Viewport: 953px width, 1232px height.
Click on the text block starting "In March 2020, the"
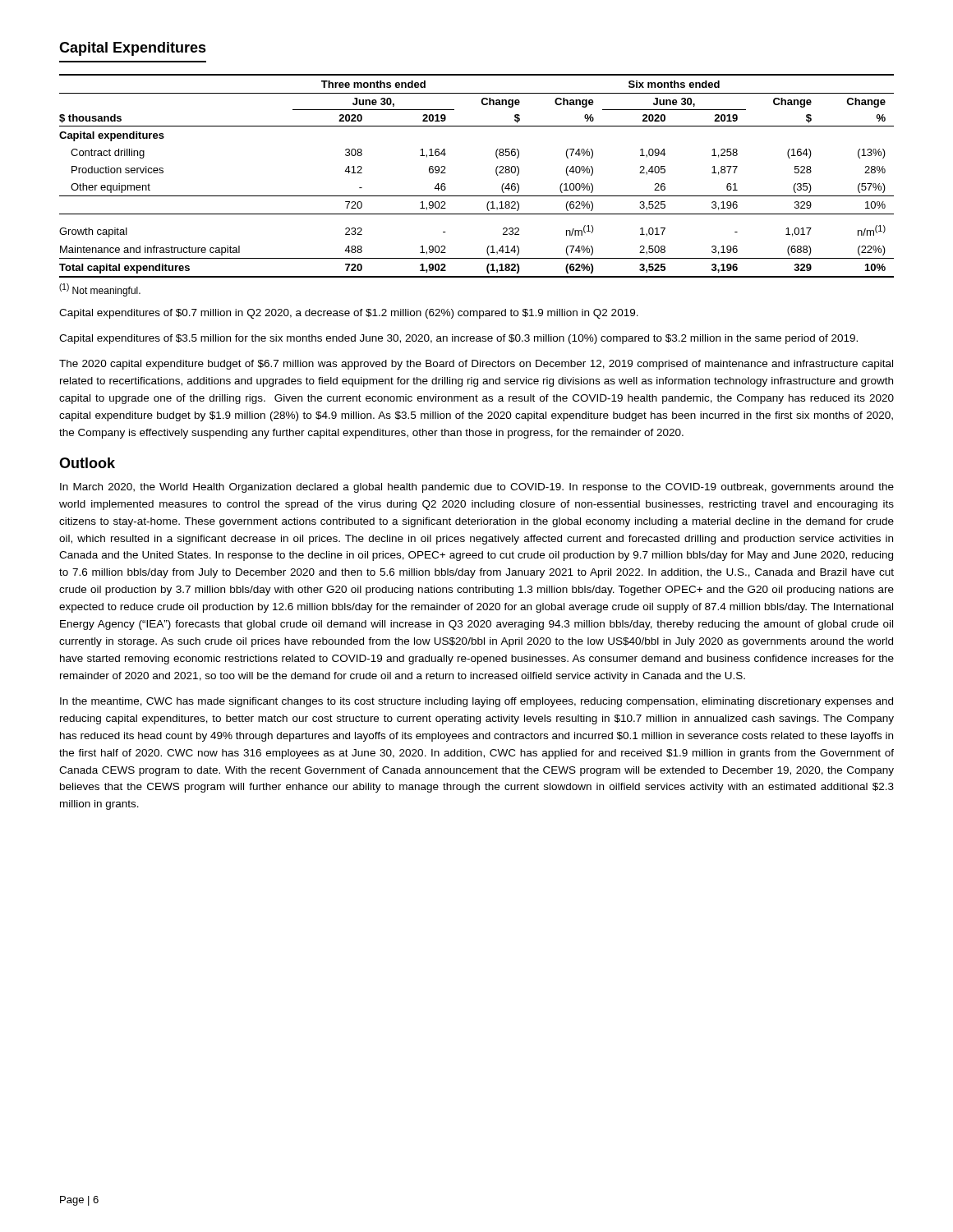click(476, 581)
